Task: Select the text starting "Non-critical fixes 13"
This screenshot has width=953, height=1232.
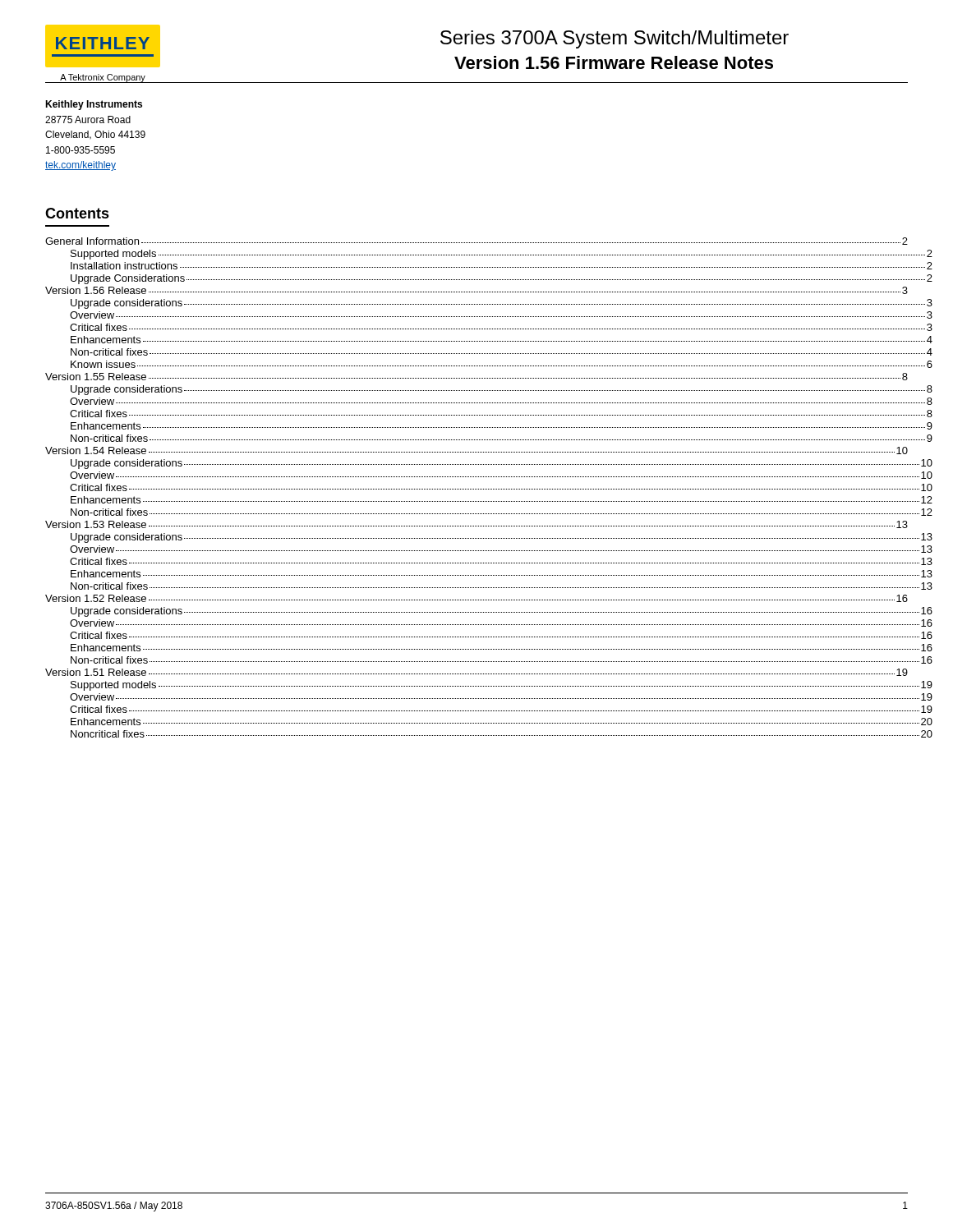Action: [x=501, y=586]
